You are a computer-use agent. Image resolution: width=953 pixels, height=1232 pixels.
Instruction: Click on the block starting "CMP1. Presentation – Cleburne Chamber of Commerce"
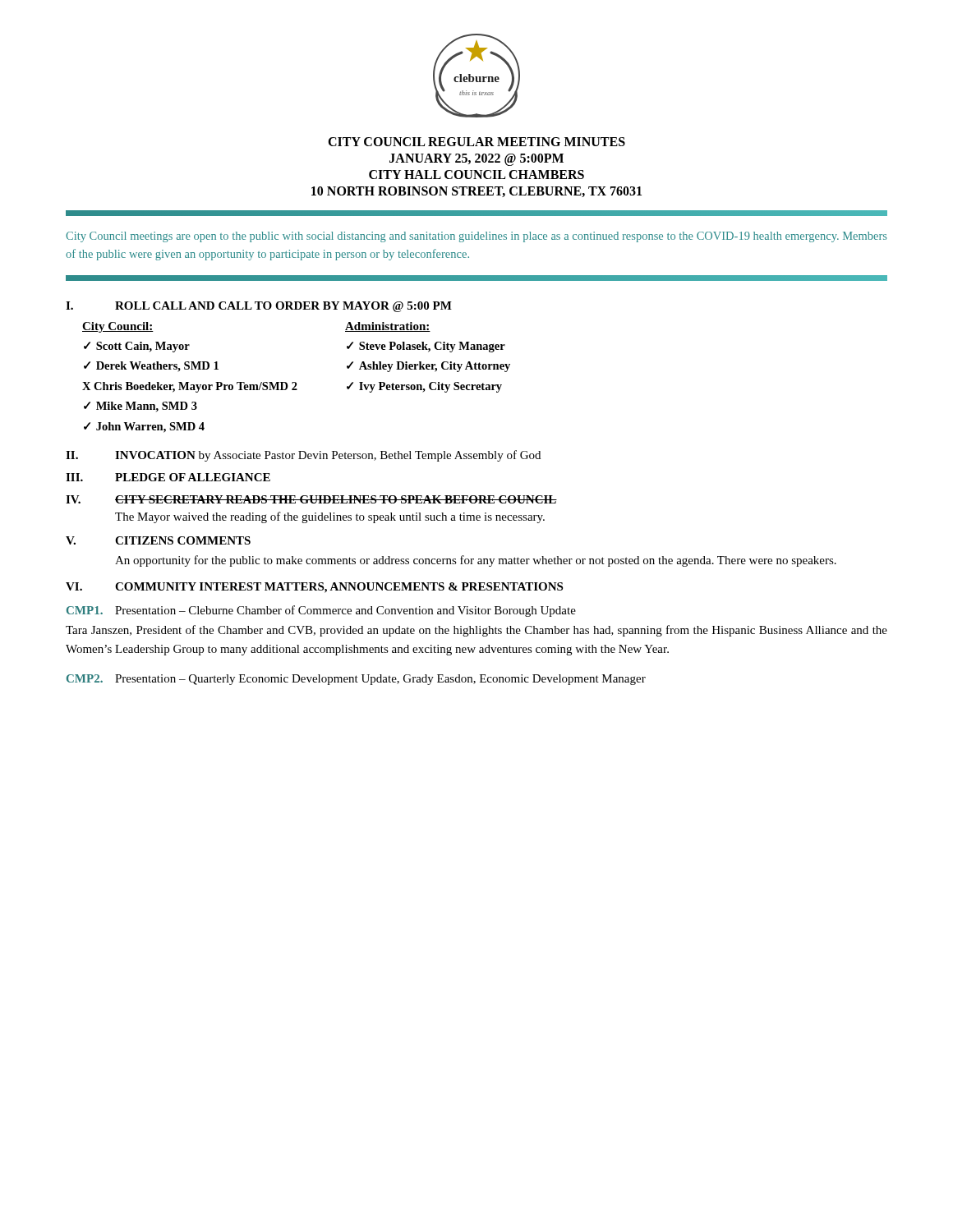[x=476, y=611]
